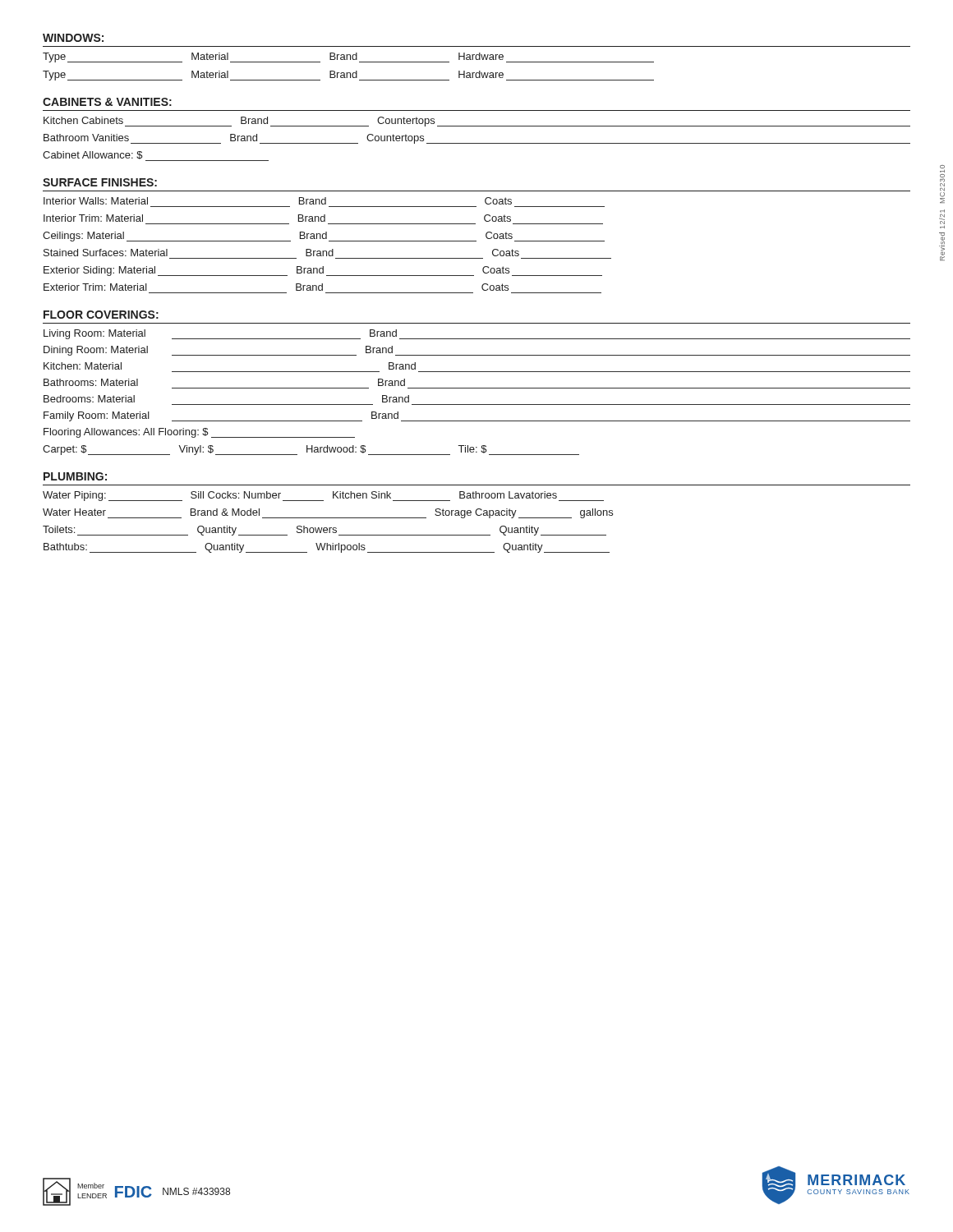Where does it say "Bathrooms: Material Brand"?
This screenshot has width=953, height=1232.
click(x=476, y=382)
